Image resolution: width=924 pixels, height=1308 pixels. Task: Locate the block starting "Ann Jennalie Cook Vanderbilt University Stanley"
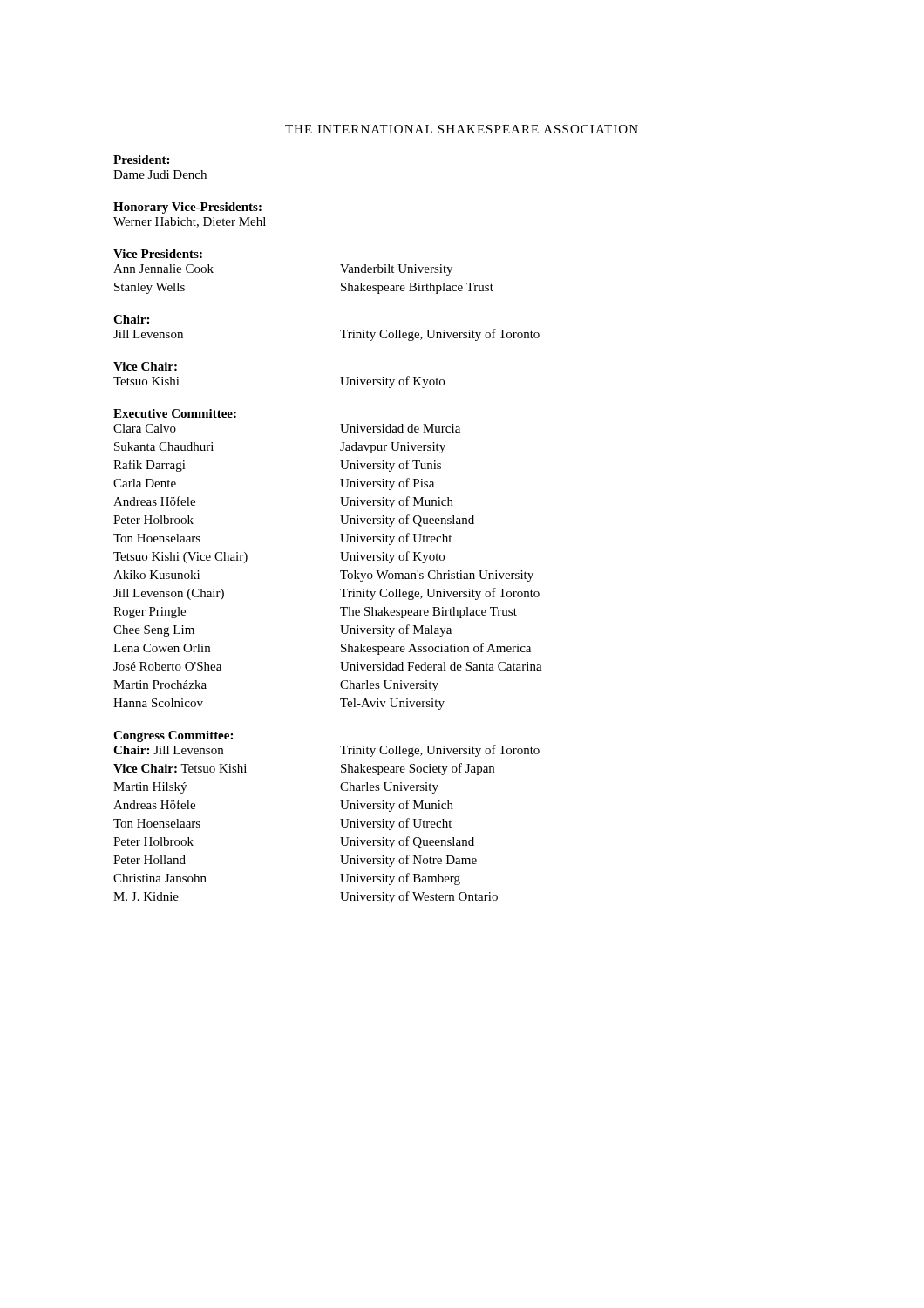pos(462,278)
